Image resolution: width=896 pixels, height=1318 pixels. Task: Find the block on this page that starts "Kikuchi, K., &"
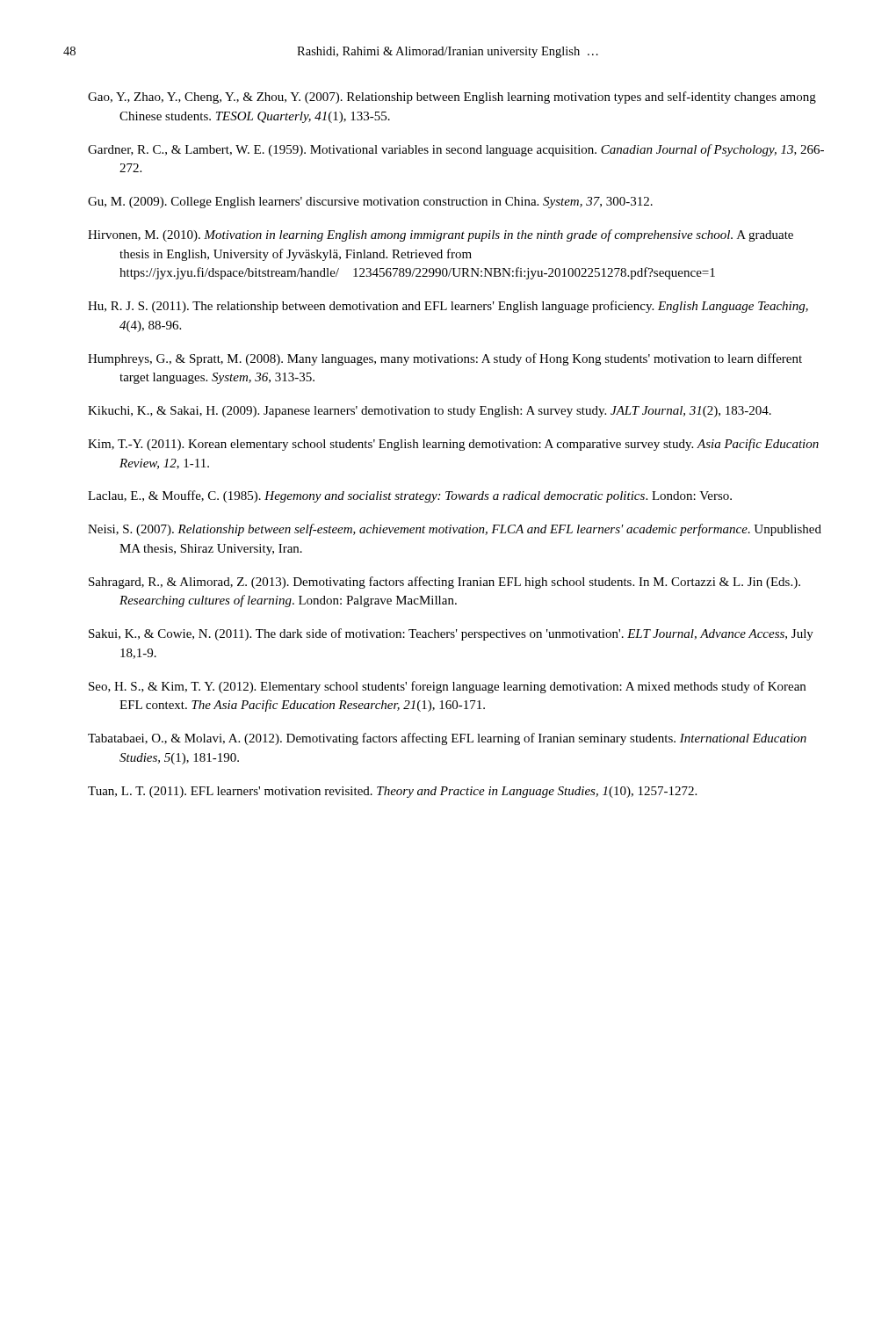[x=457, y=411]
